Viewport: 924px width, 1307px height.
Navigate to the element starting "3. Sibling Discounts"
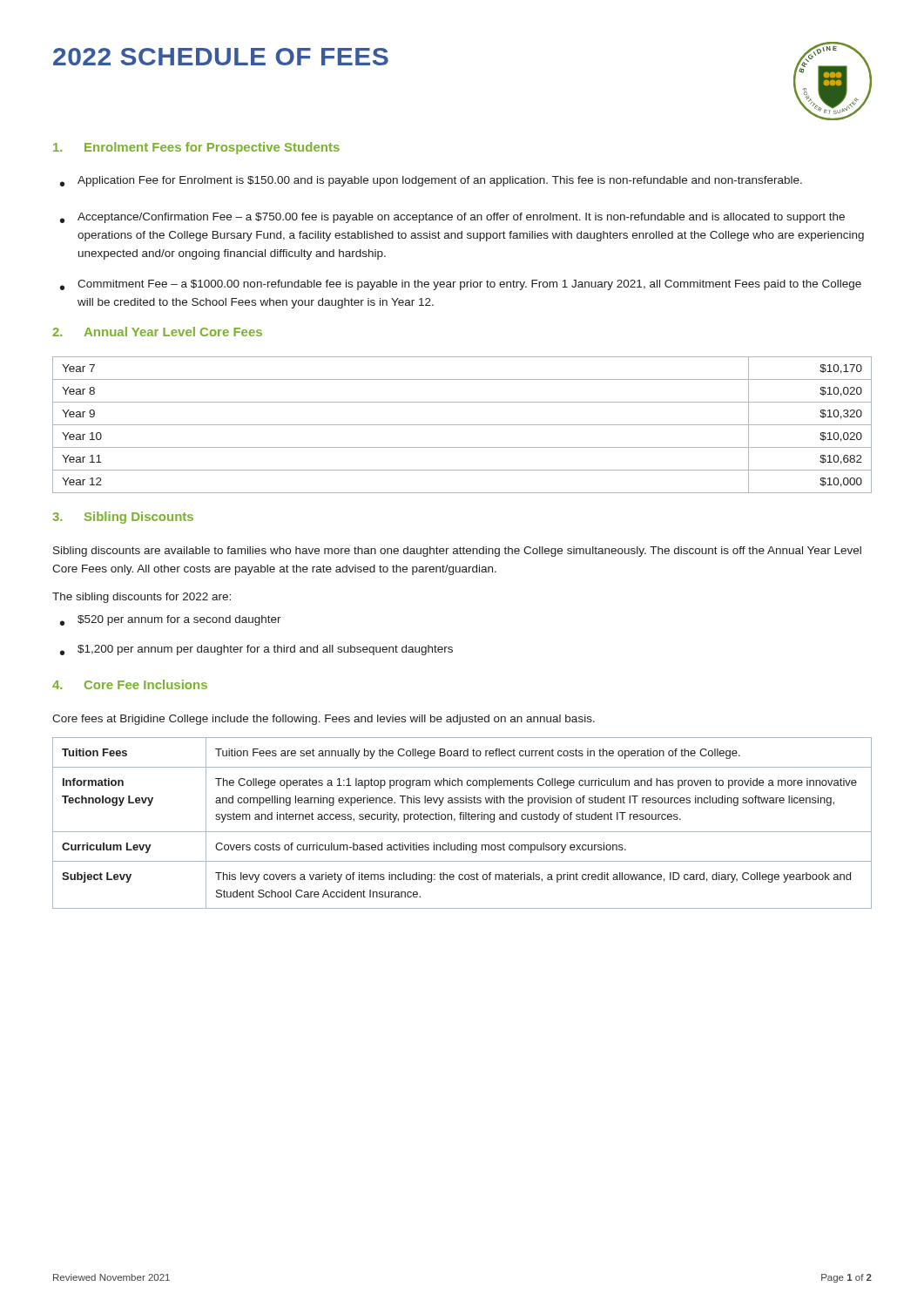click(x=123, y=516)
